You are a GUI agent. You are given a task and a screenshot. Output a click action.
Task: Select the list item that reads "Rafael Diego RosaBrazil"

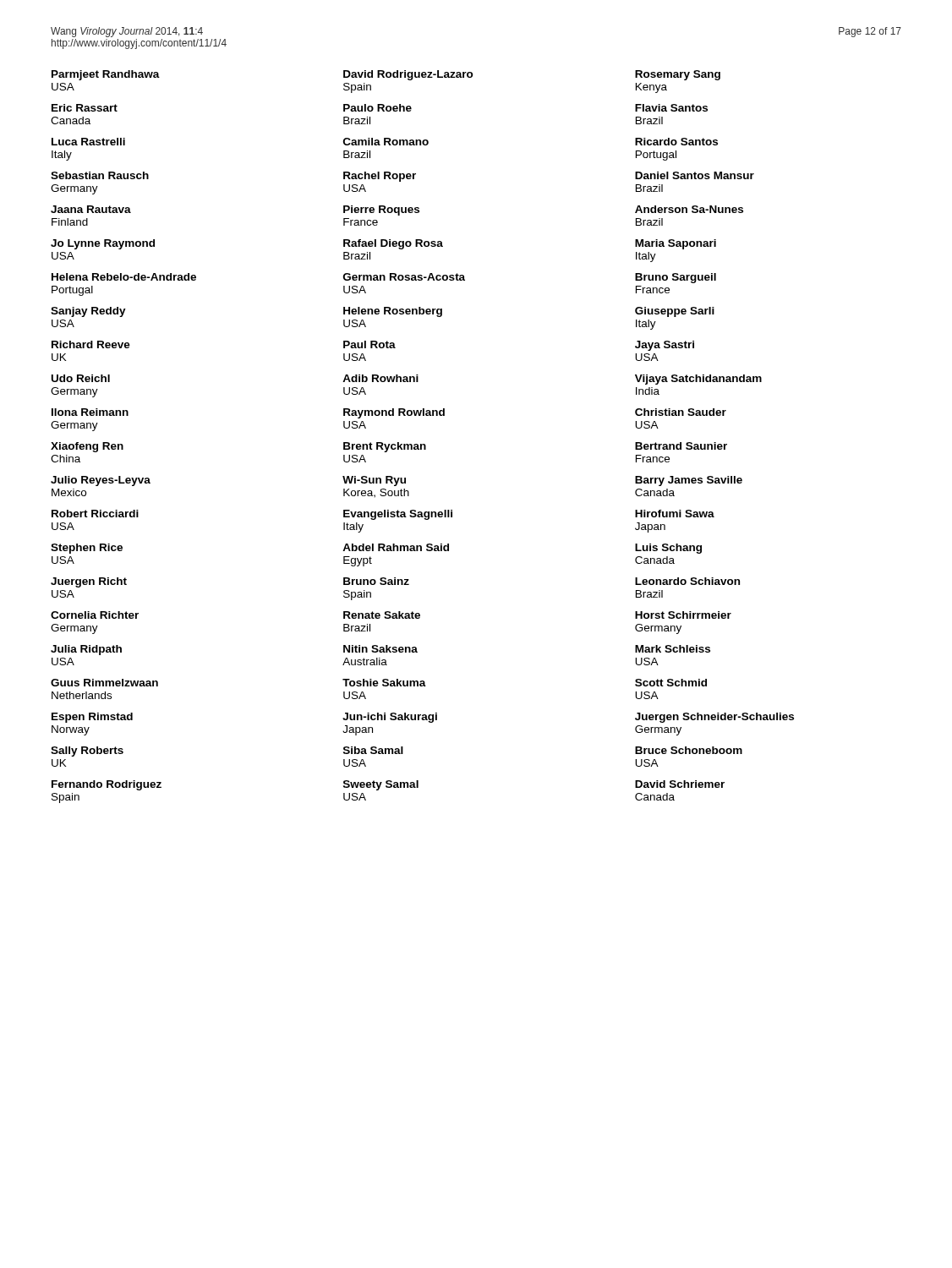point(393,244)
